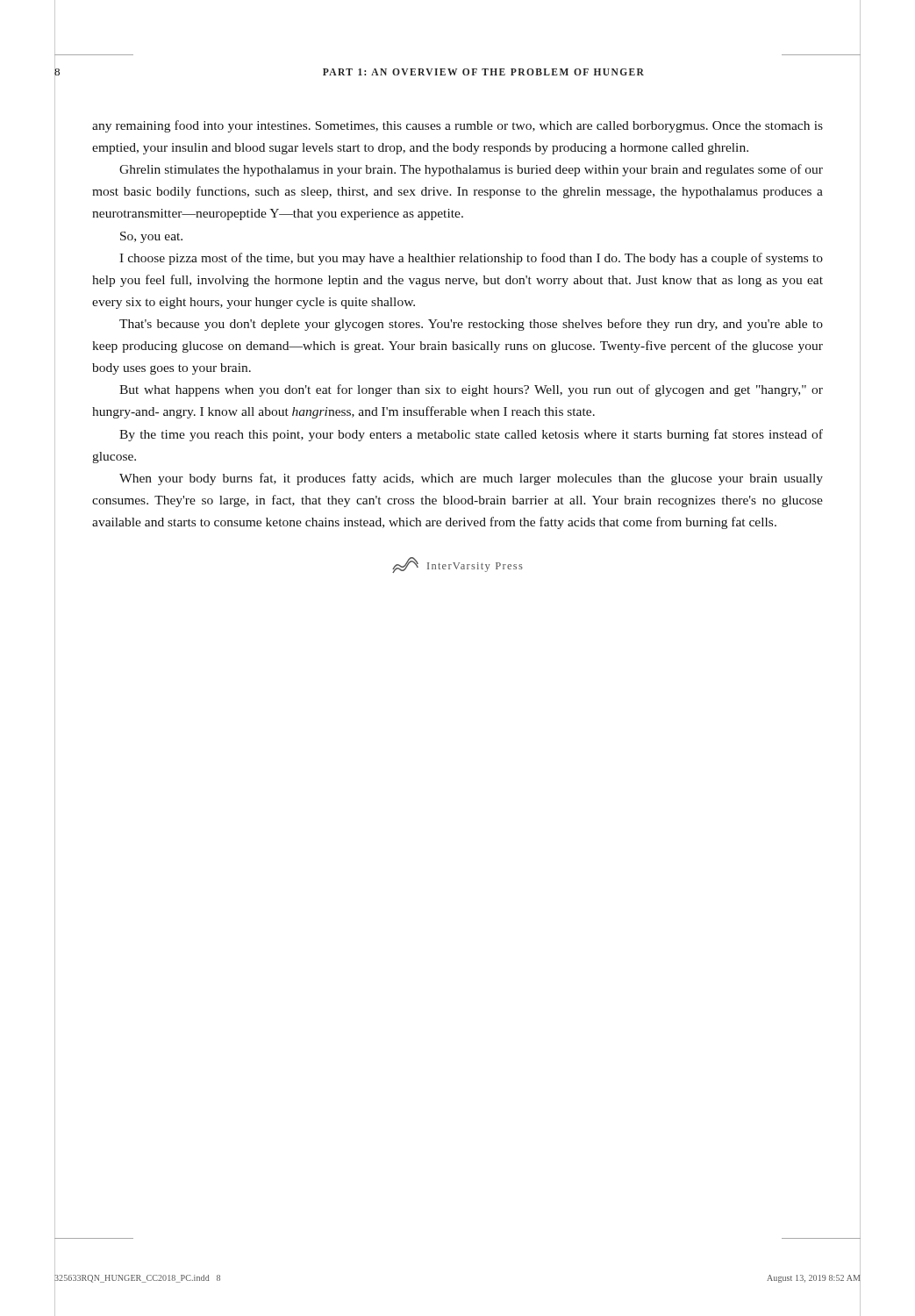
Task: Point to the block beginning "When your body"
Action: (458, 500)
